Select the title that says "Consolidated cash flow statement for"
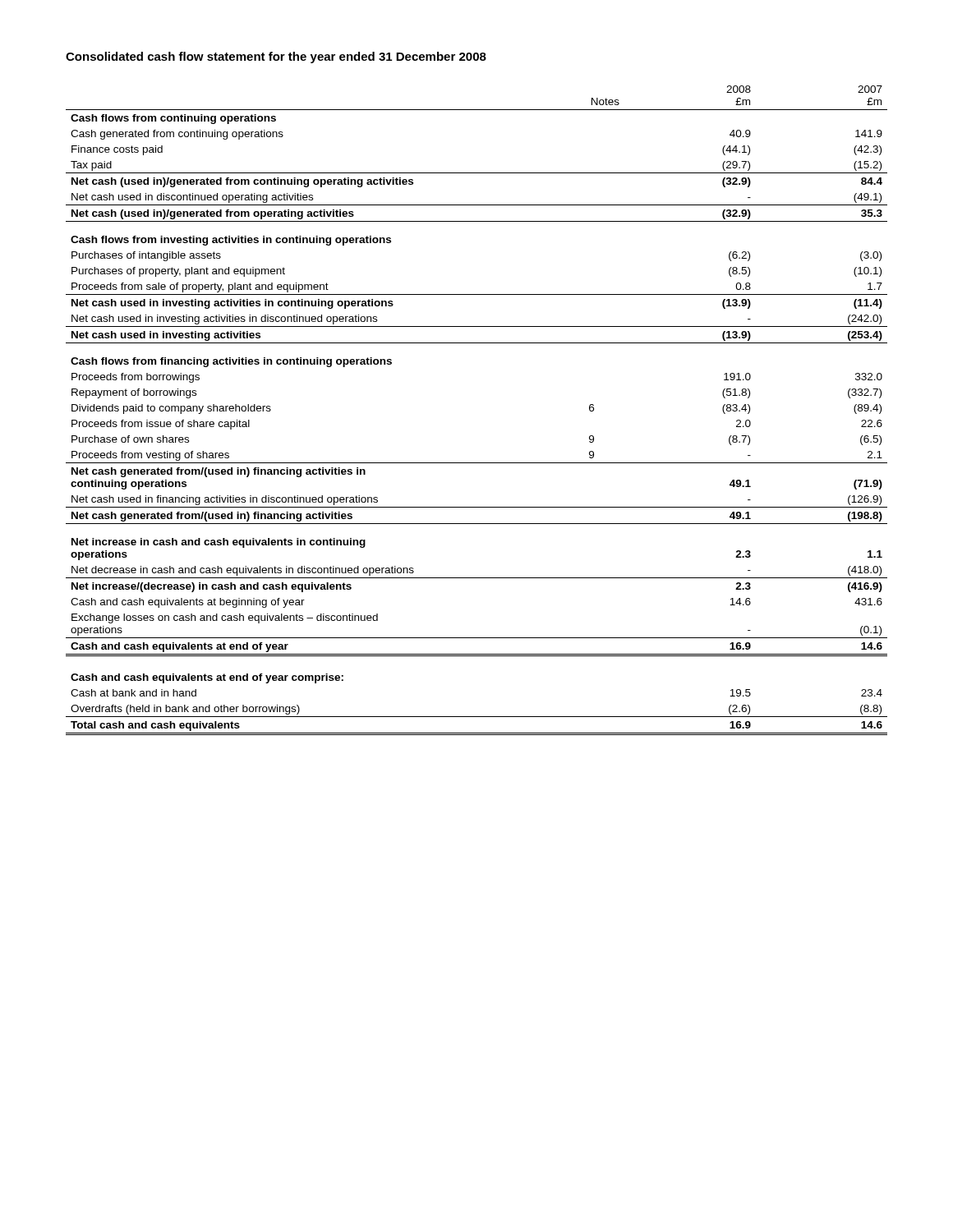The image size is (953, 1232). pyautogui.click(x=276, y=56)
